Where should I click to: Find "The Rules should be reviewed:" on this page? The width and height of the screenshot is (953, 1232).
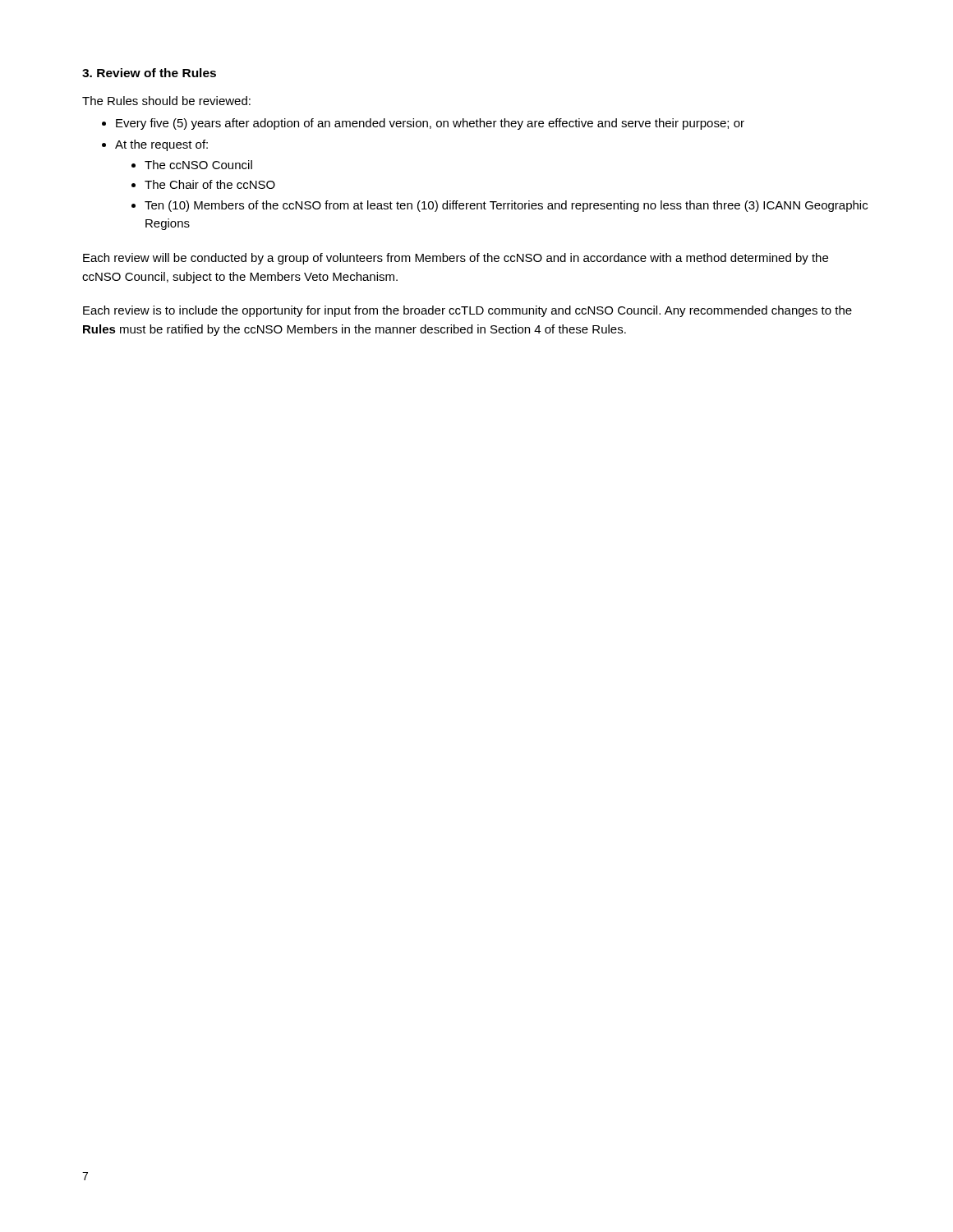[167, 101]
